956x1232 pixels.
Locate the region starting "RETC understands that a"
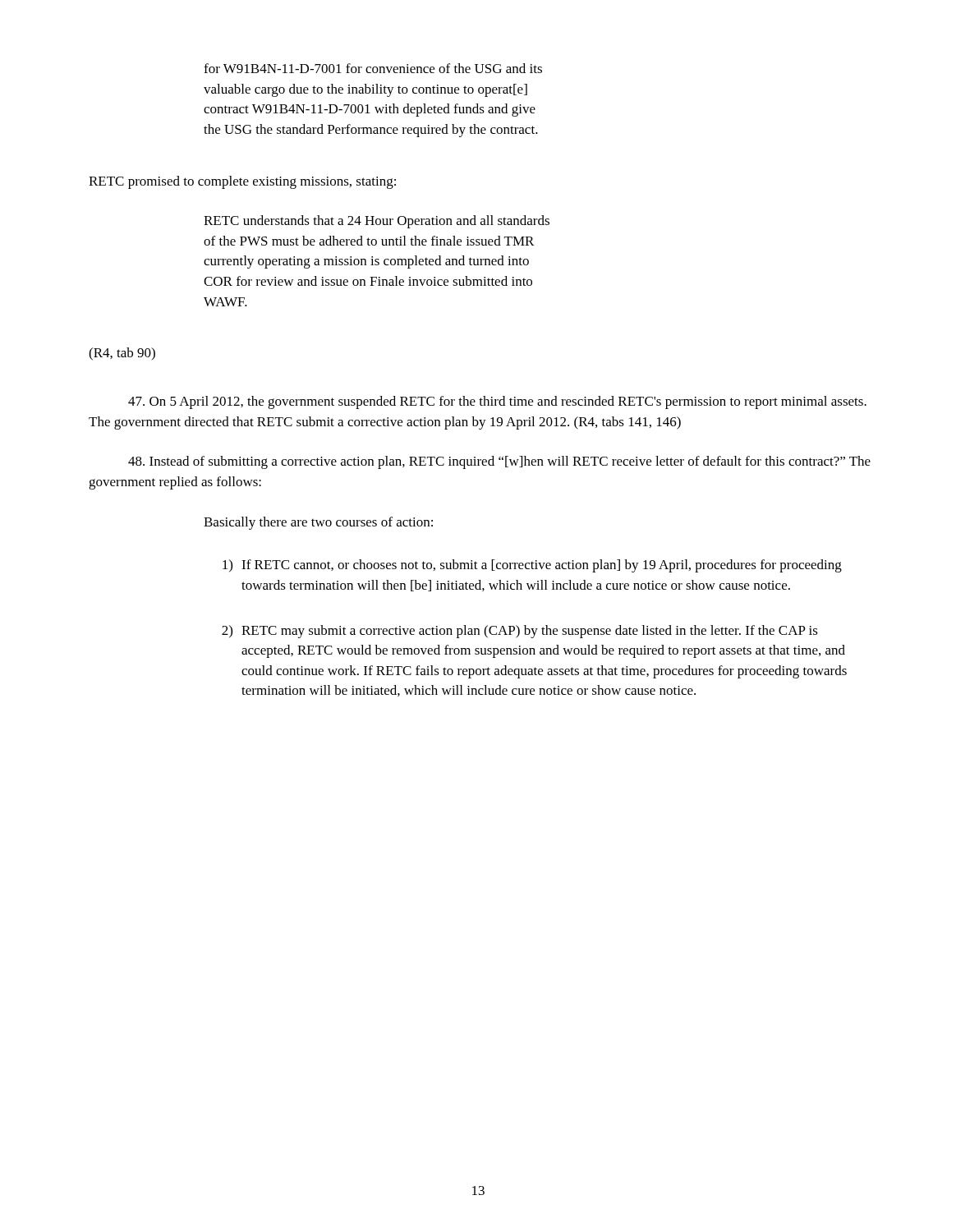tap(377, 261)
